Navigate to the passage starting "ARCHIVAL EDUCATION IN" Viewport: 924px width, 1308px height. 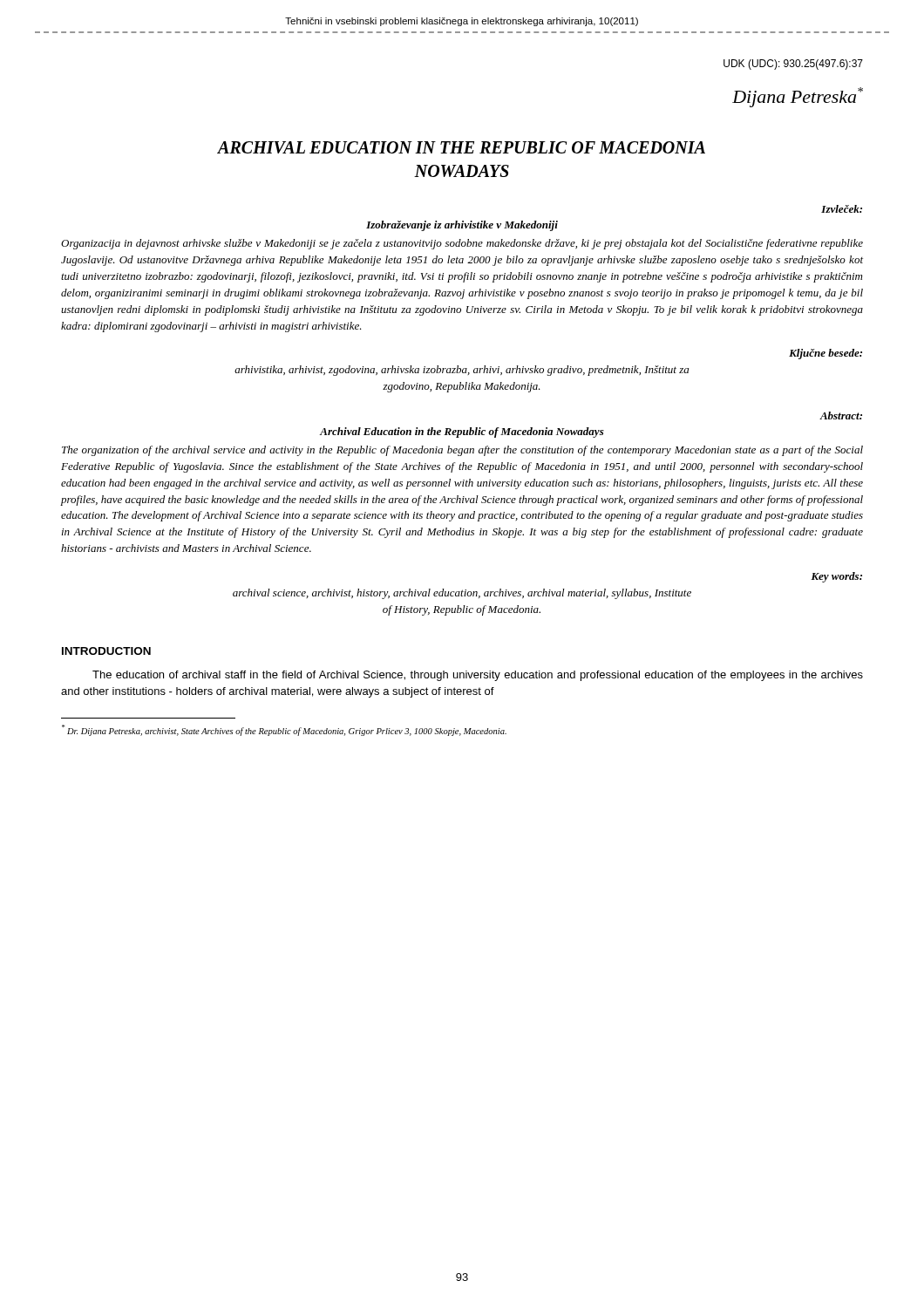coord(462,159)
